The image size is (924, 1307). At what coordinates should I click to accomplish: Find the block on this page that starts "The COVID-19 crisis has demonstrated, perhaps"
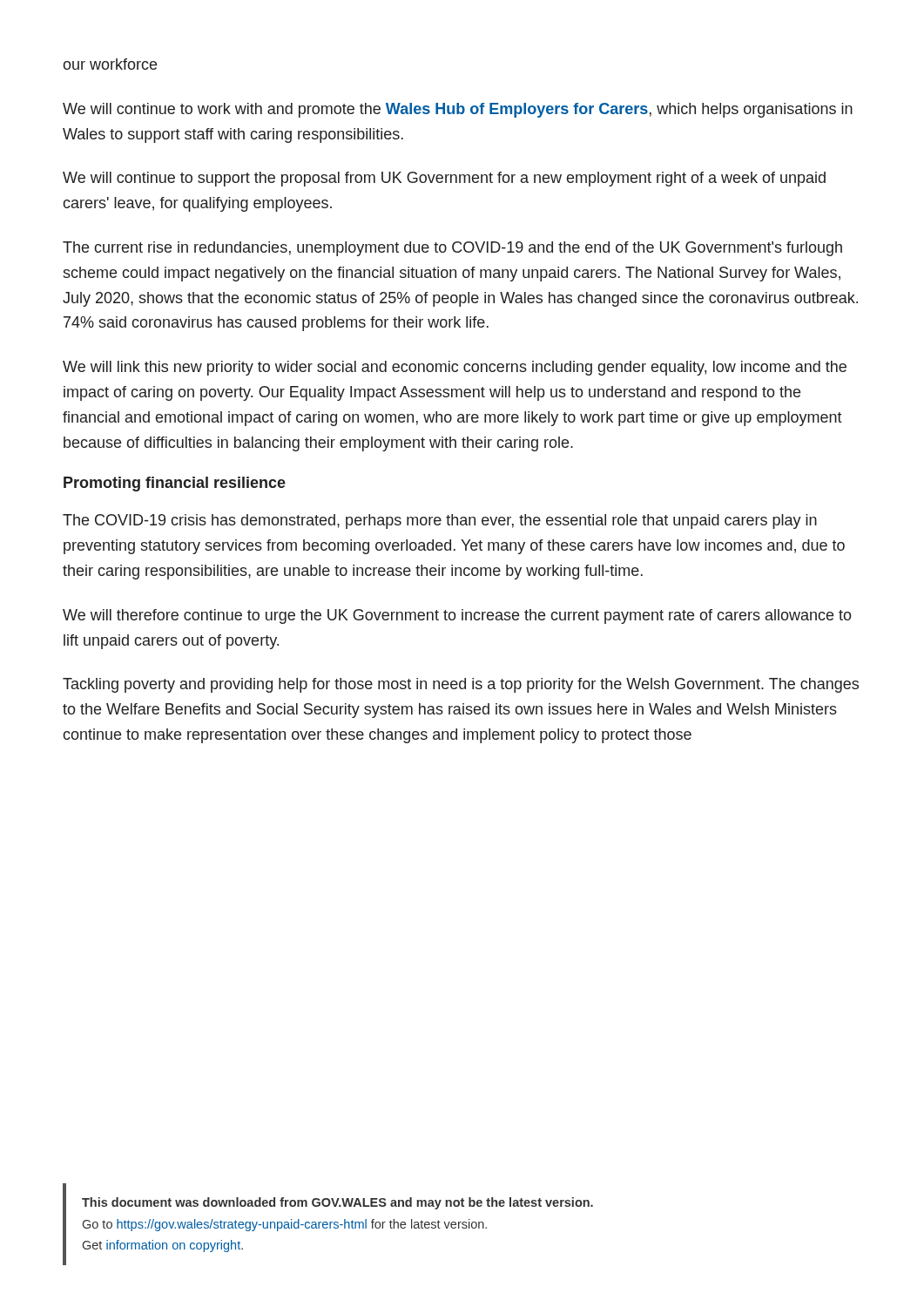pyautogui.click(x=454, y=546)
